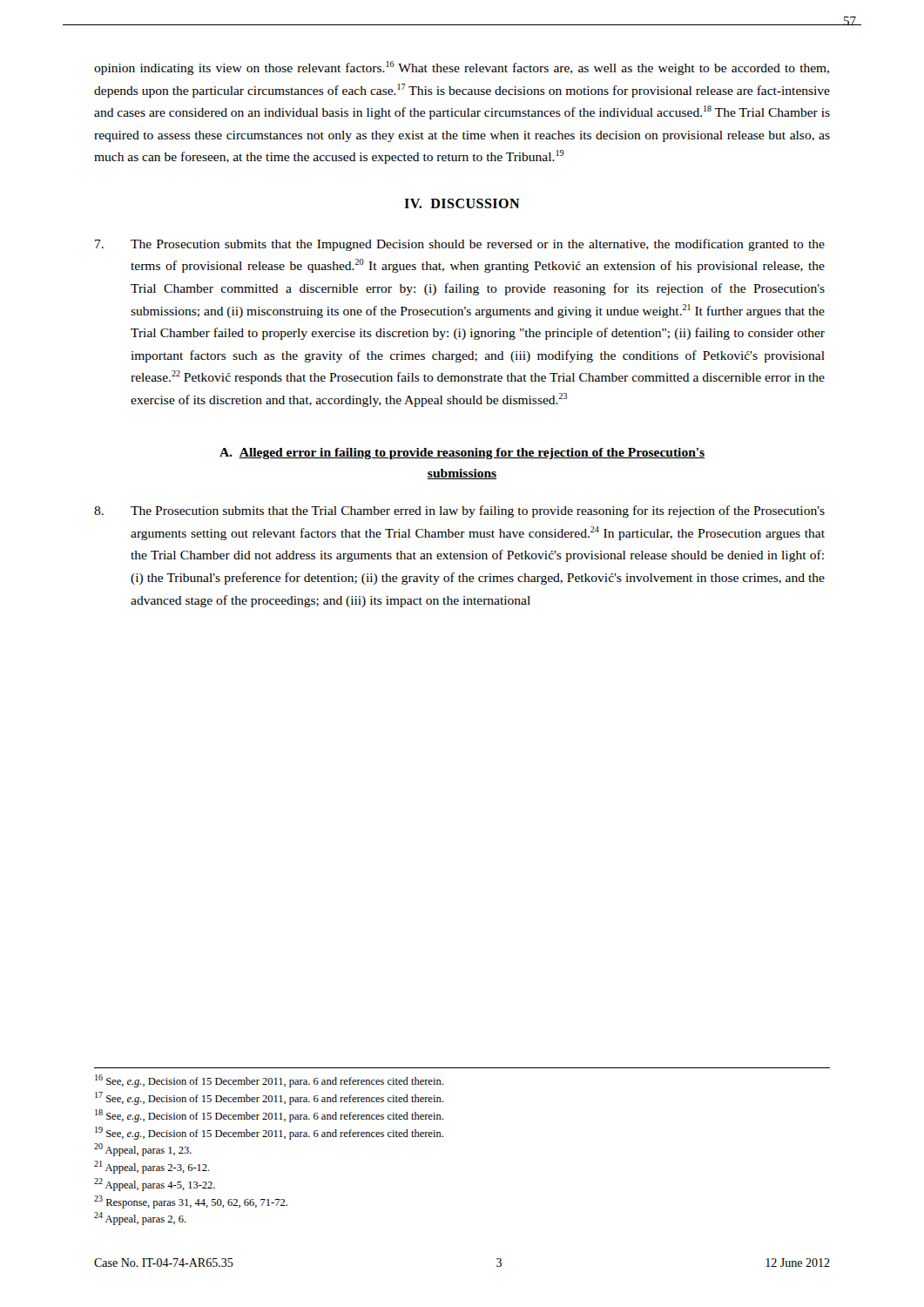Image resolution: width=924 pixels, height=1307 pixels.
Task: Click on the section header that says "A. Alleged error in failing to provide"
Action: coord(462,463)
